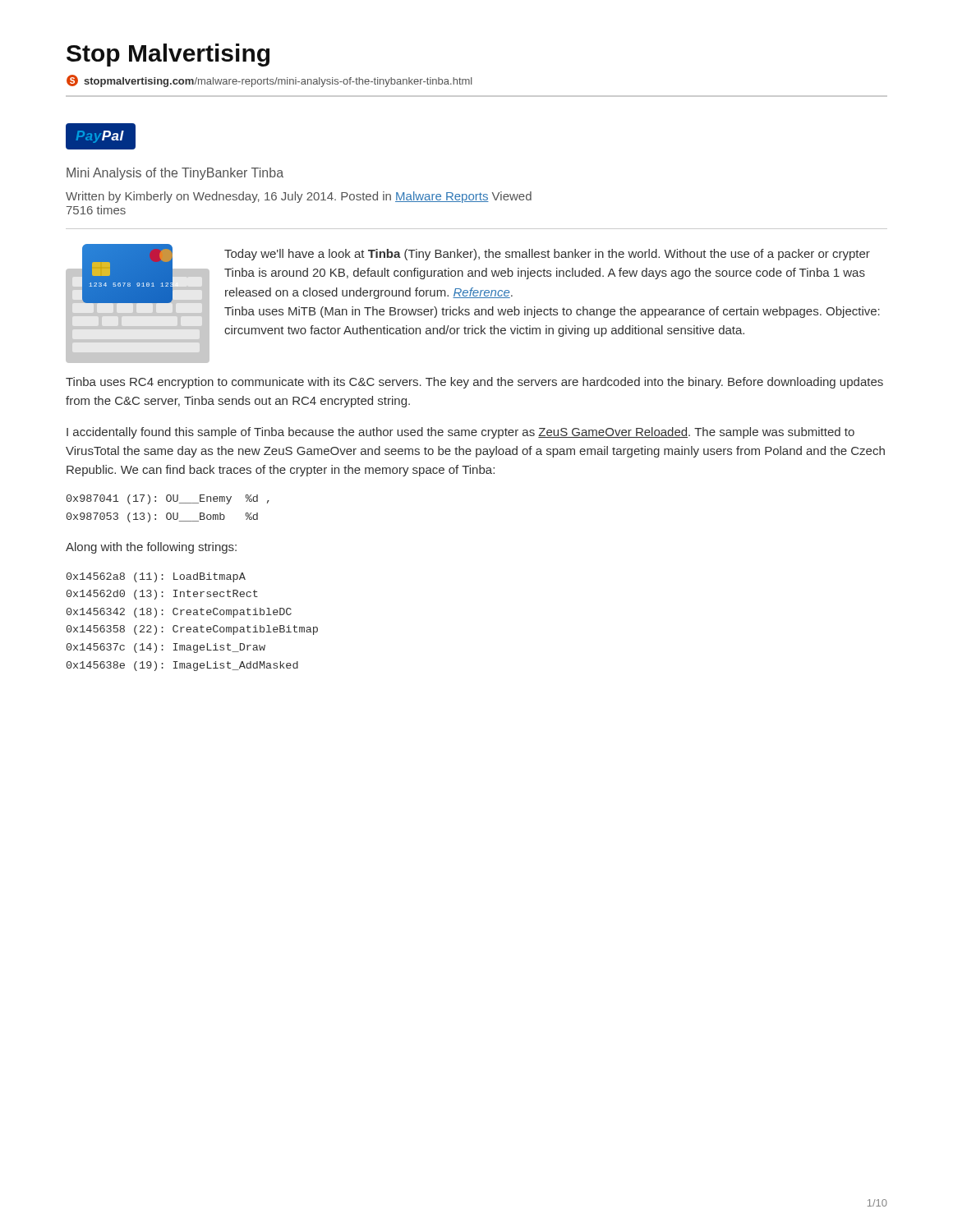Click on the logo

tap(476, 133)
